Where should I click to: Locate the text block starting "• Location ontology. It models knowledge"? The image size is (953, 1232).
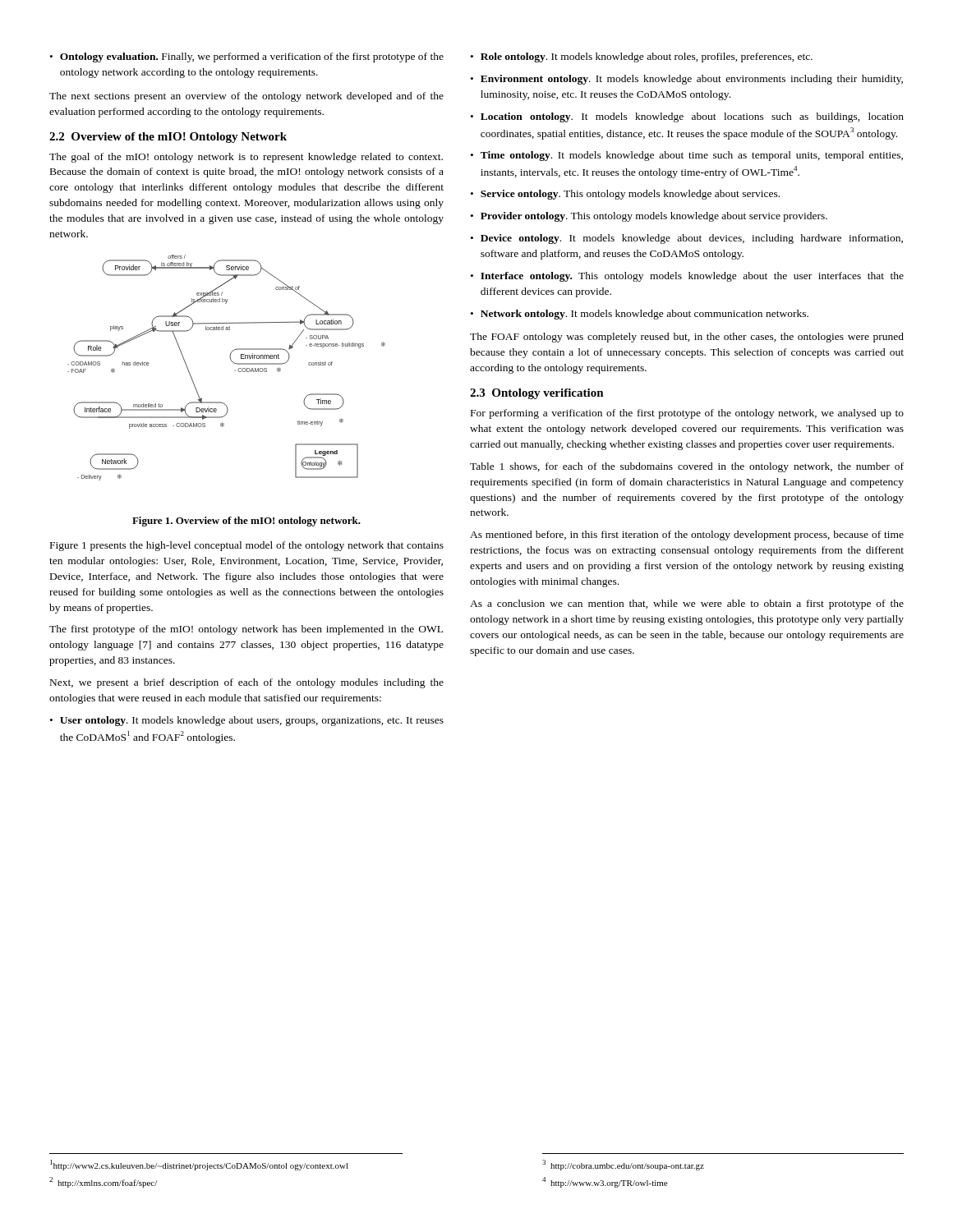(x=687, y=125)
